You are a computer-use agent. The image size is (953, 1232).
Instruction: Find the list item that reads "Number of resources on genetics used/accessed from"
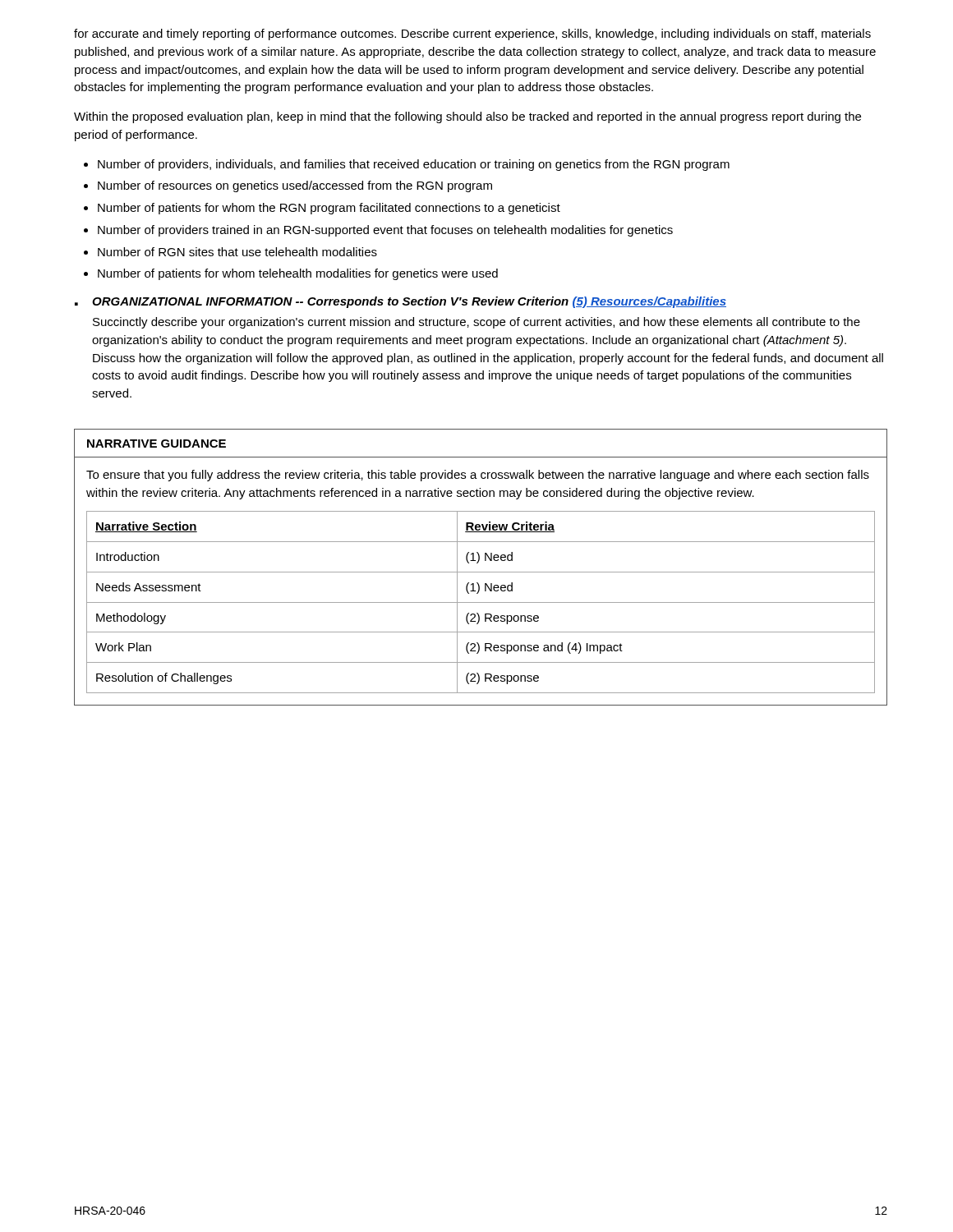point(295,185)
